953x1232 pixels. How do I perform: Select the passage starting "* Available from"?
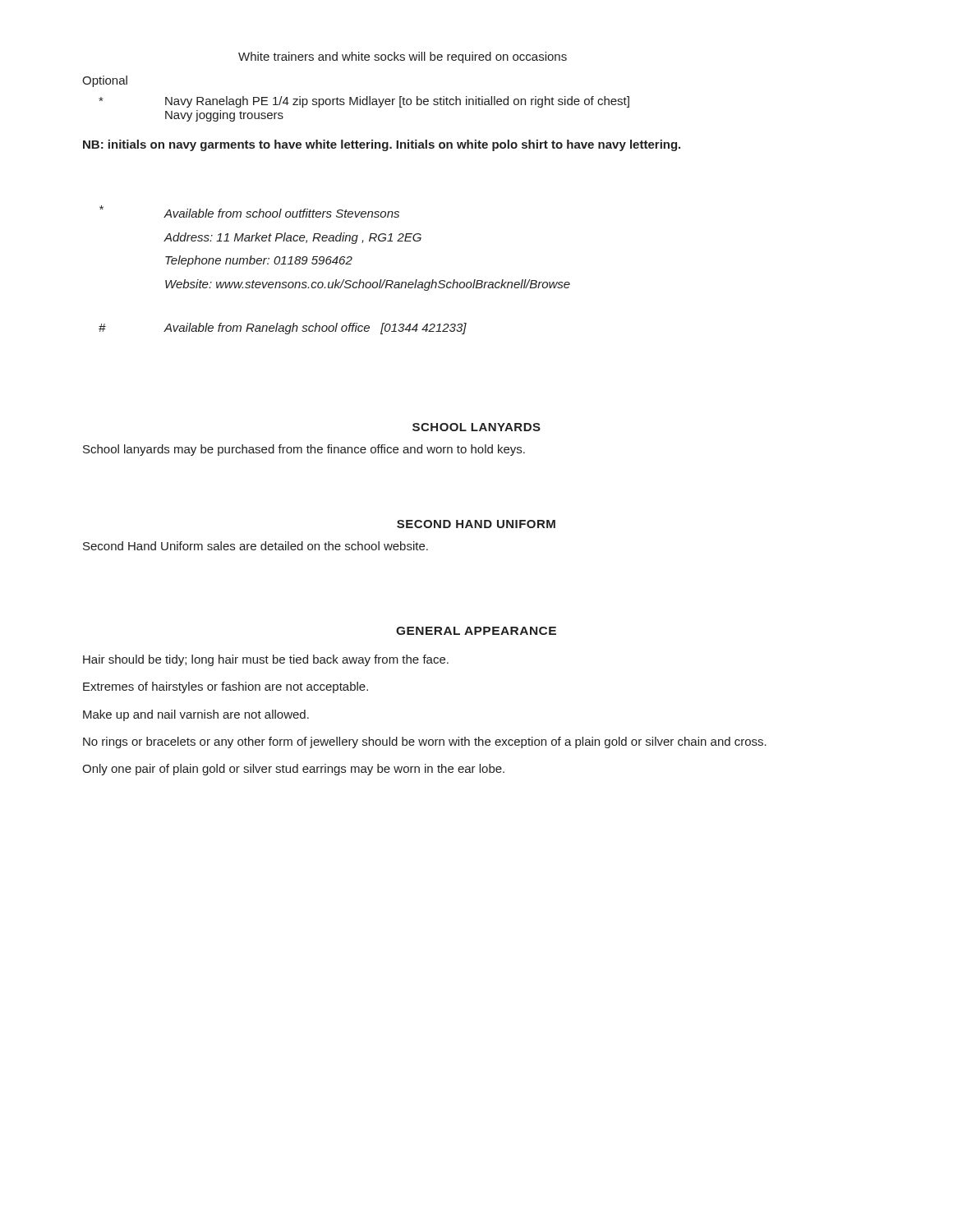click(249, 211)
